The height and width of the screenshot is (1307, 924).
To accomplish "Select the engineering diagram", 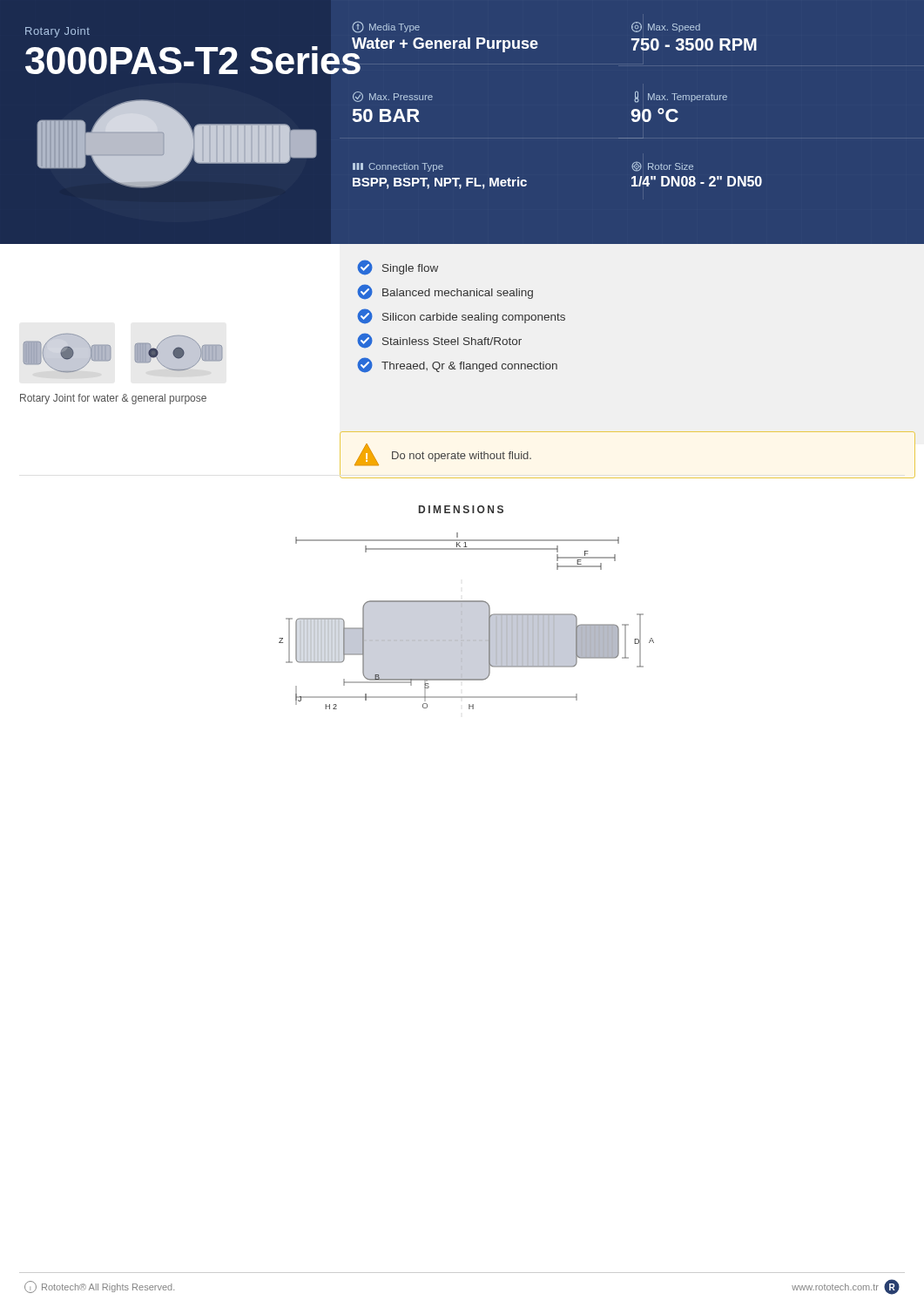I will click(x=462, y=638).
